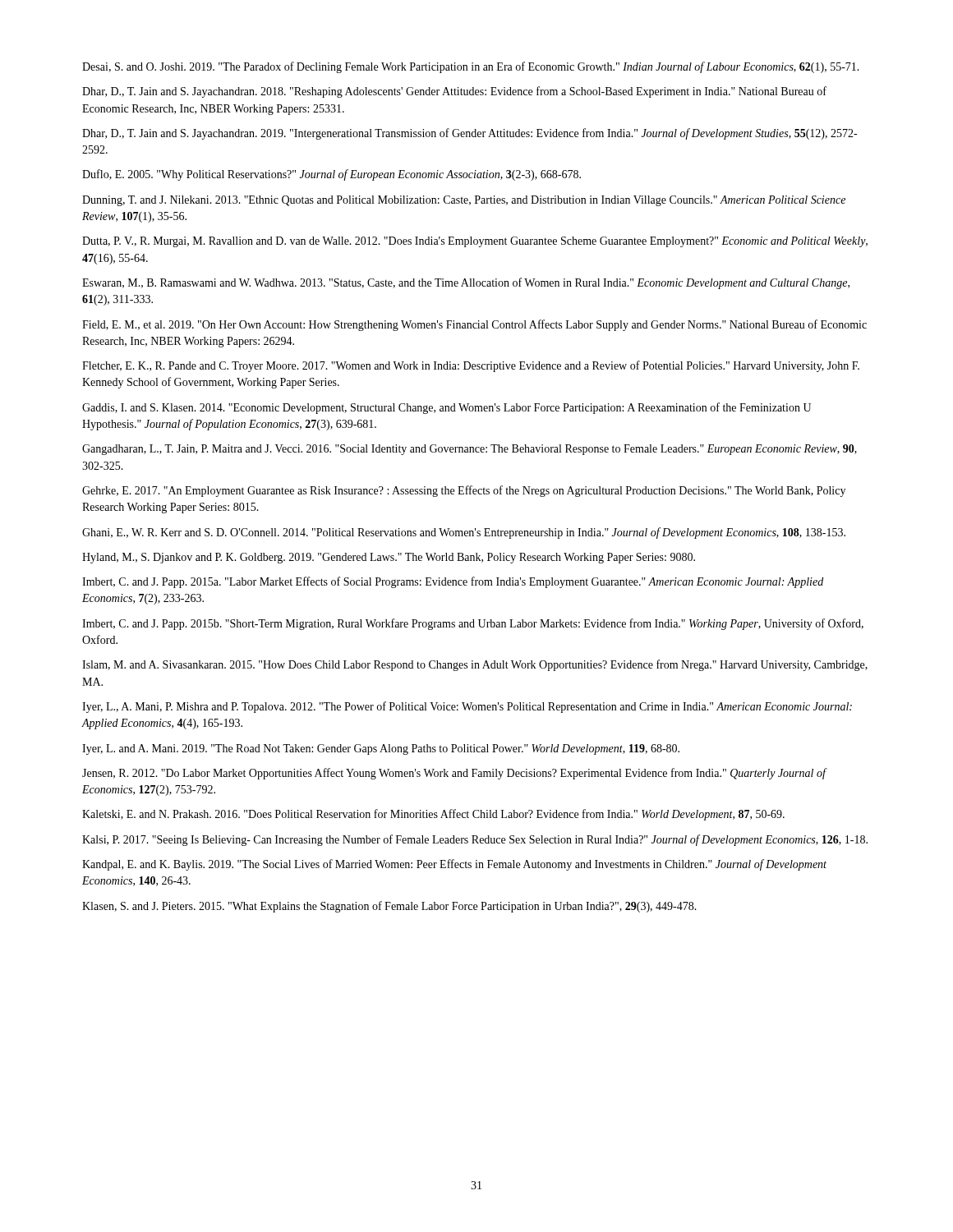The height and width of the screenshot is (1232, 953).
Task: Locate the list item with the text "Islam, M. and A. Sivasankaran. 2015."
Action: [x=475, y=673]
